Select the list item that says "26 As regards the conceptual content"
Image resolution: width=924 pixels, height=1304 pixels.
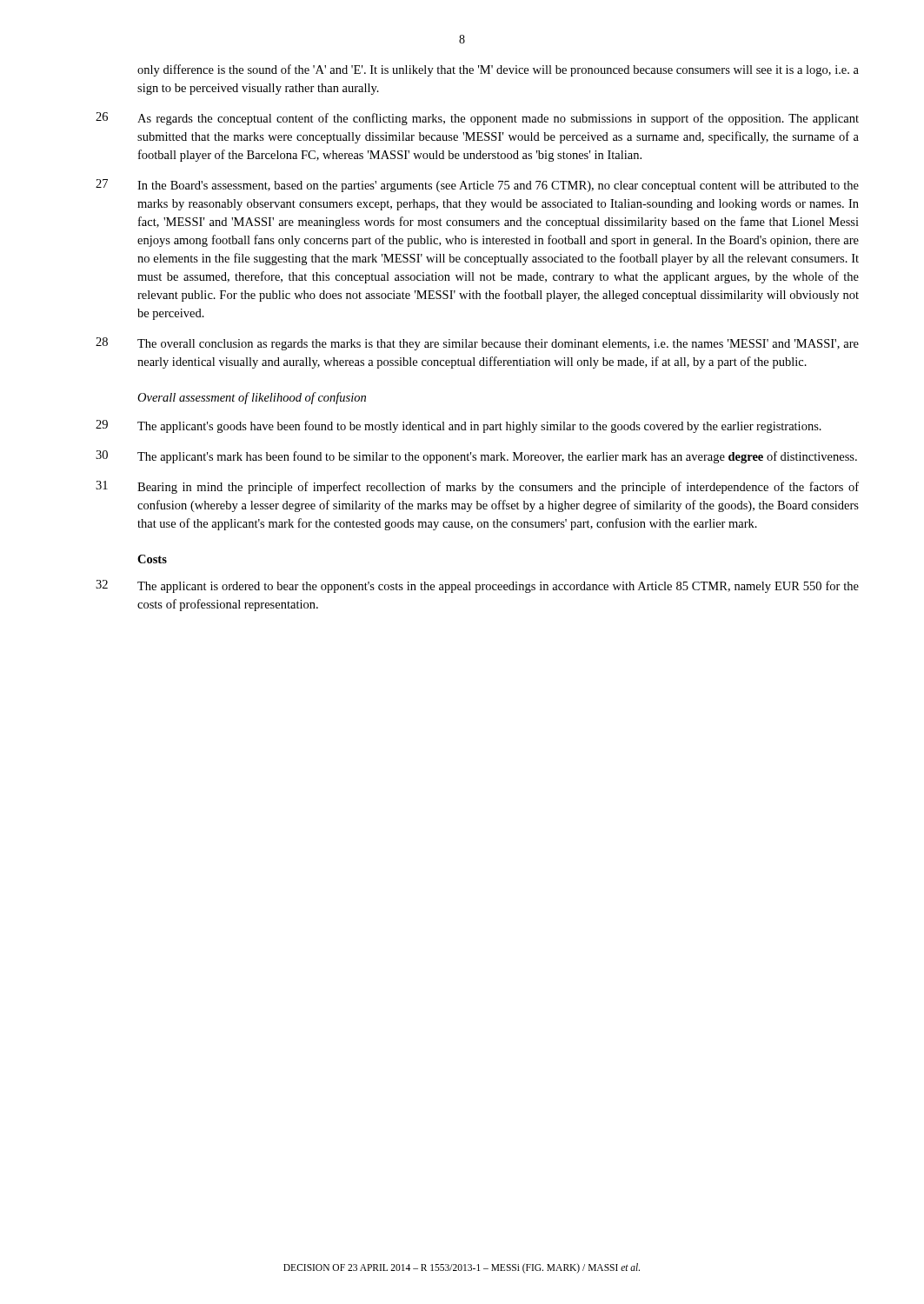click(x=477, y=137)
